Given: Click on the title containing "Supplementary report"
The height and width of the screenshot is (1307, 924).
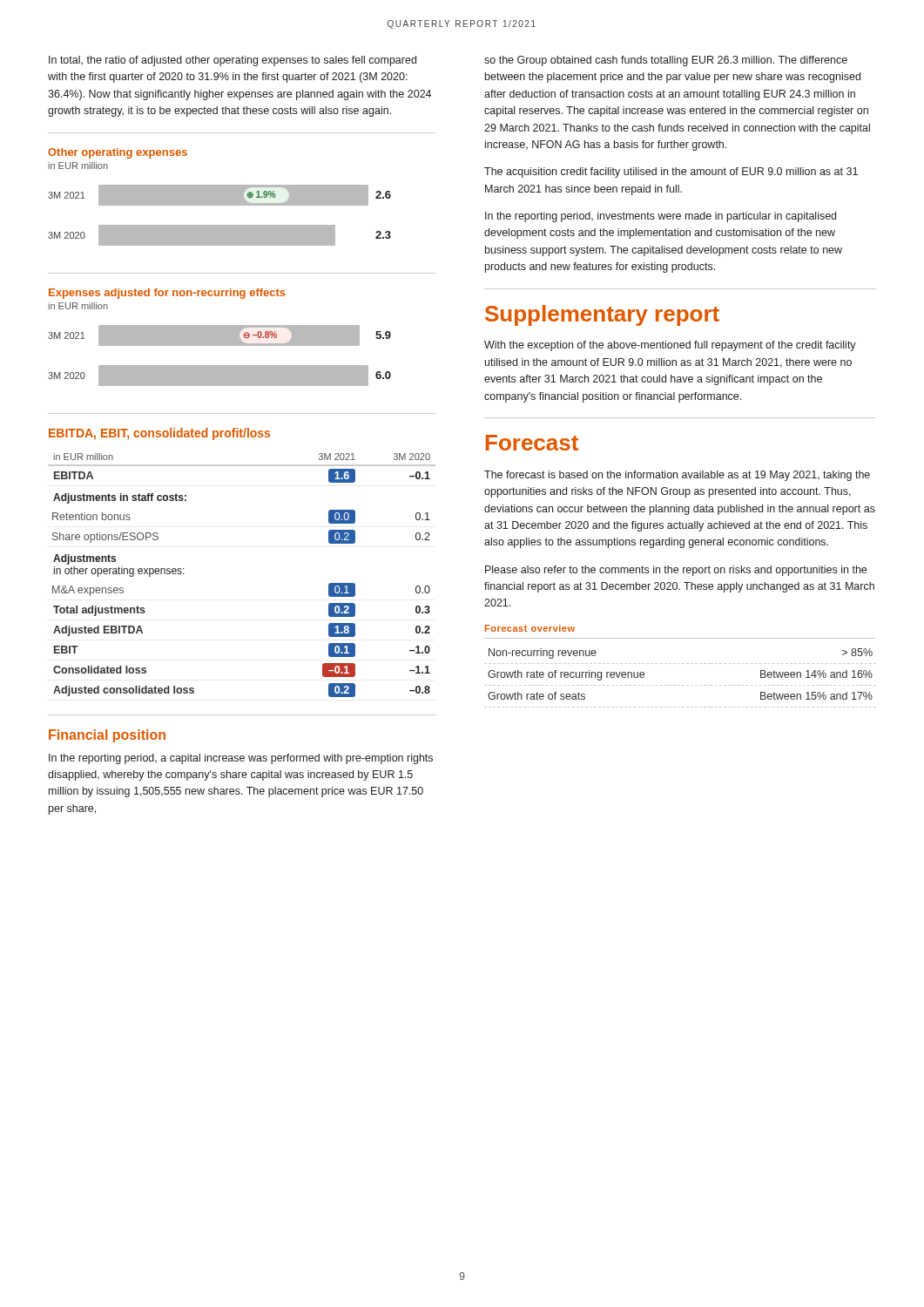Looking at the screenshot, I should pyautogui.click(x=602, y=314).
